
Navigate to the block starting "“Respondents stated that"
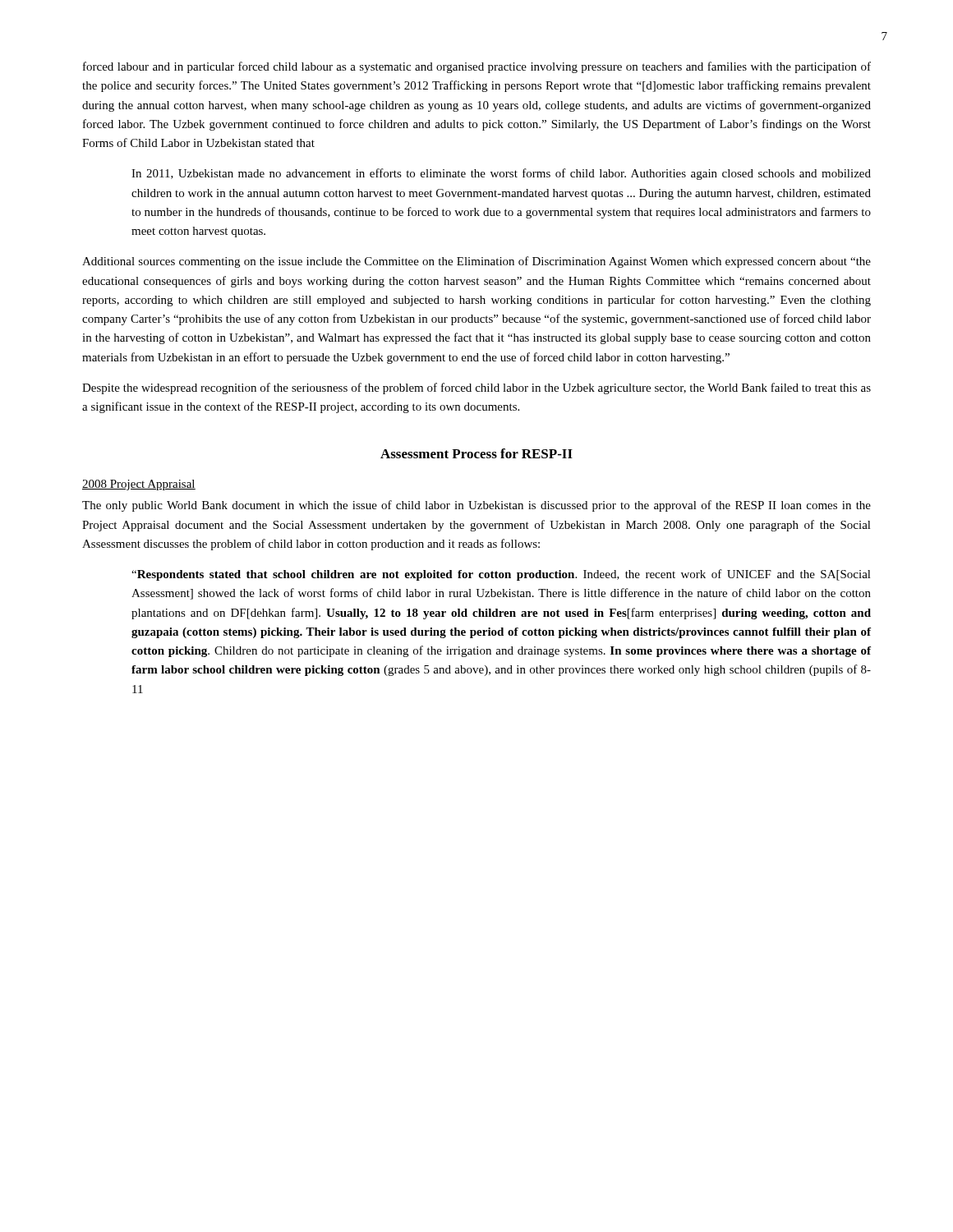click(x=501, y=632)
